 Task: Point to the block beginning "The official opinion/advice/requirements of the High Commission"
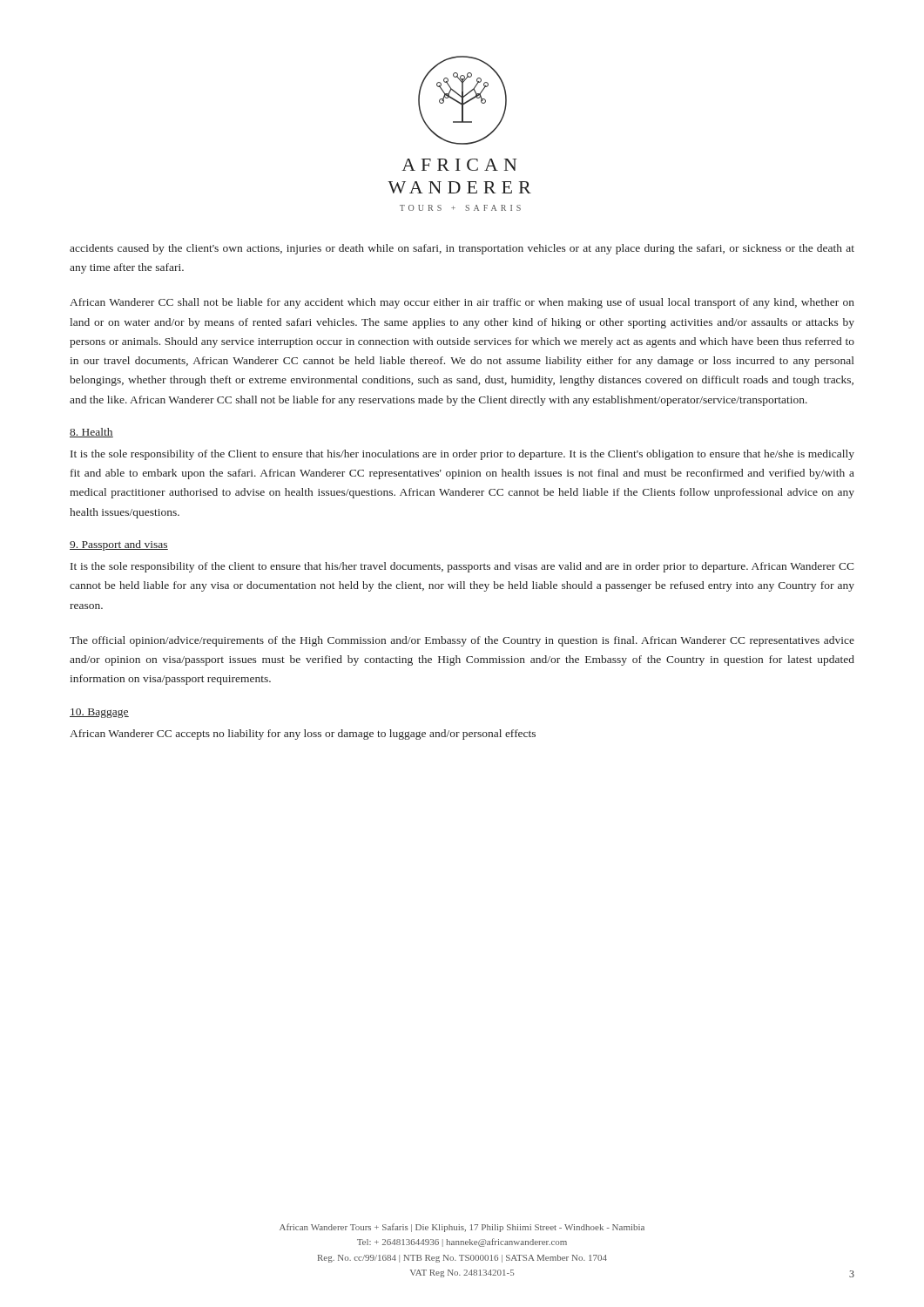(462, 659)
